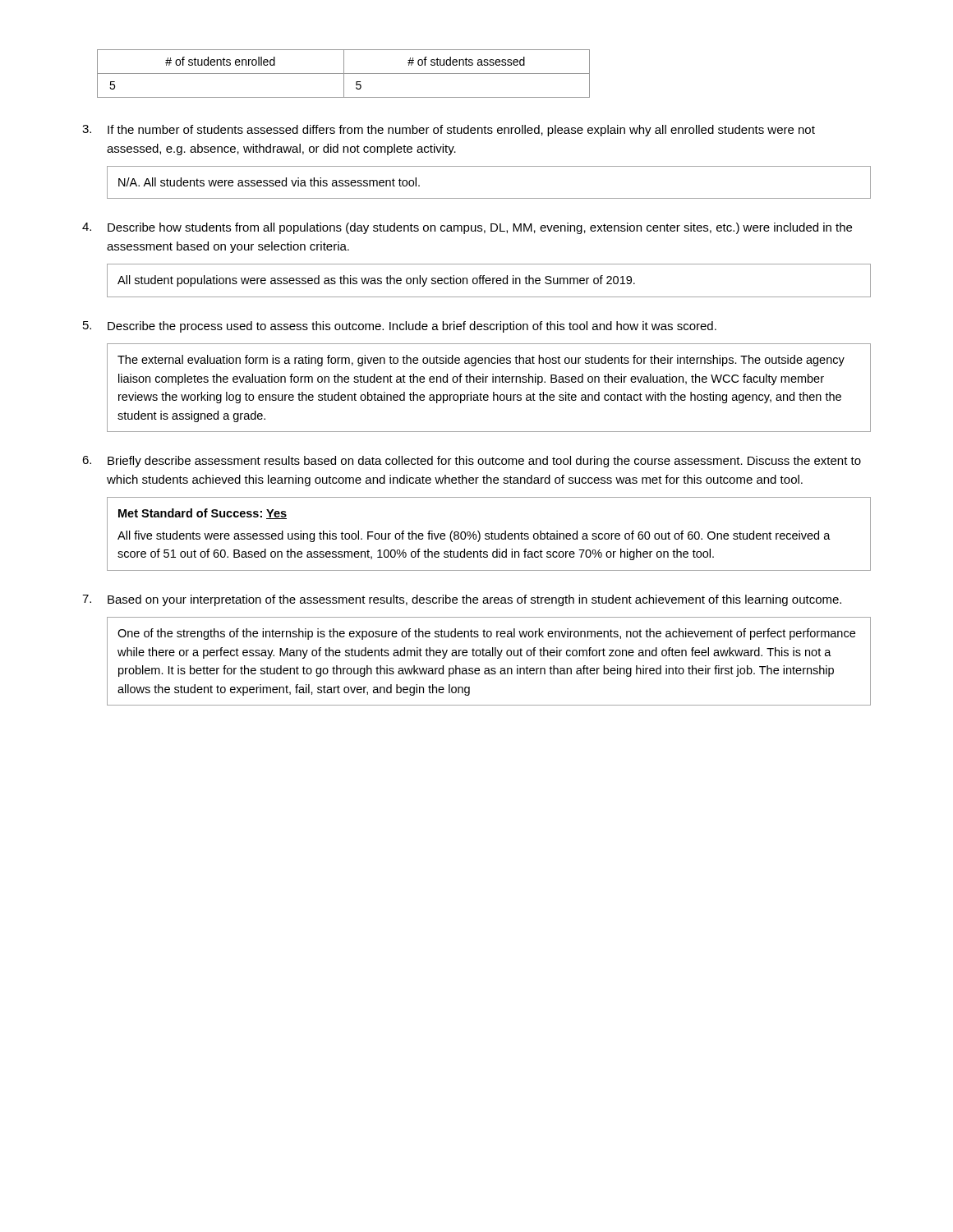This screenshot has width=953, height=1232.
Task: Find the region starting "Met Standard of Success: Yes All five students"
Action: pyautogui.click(x=489, y=532)
